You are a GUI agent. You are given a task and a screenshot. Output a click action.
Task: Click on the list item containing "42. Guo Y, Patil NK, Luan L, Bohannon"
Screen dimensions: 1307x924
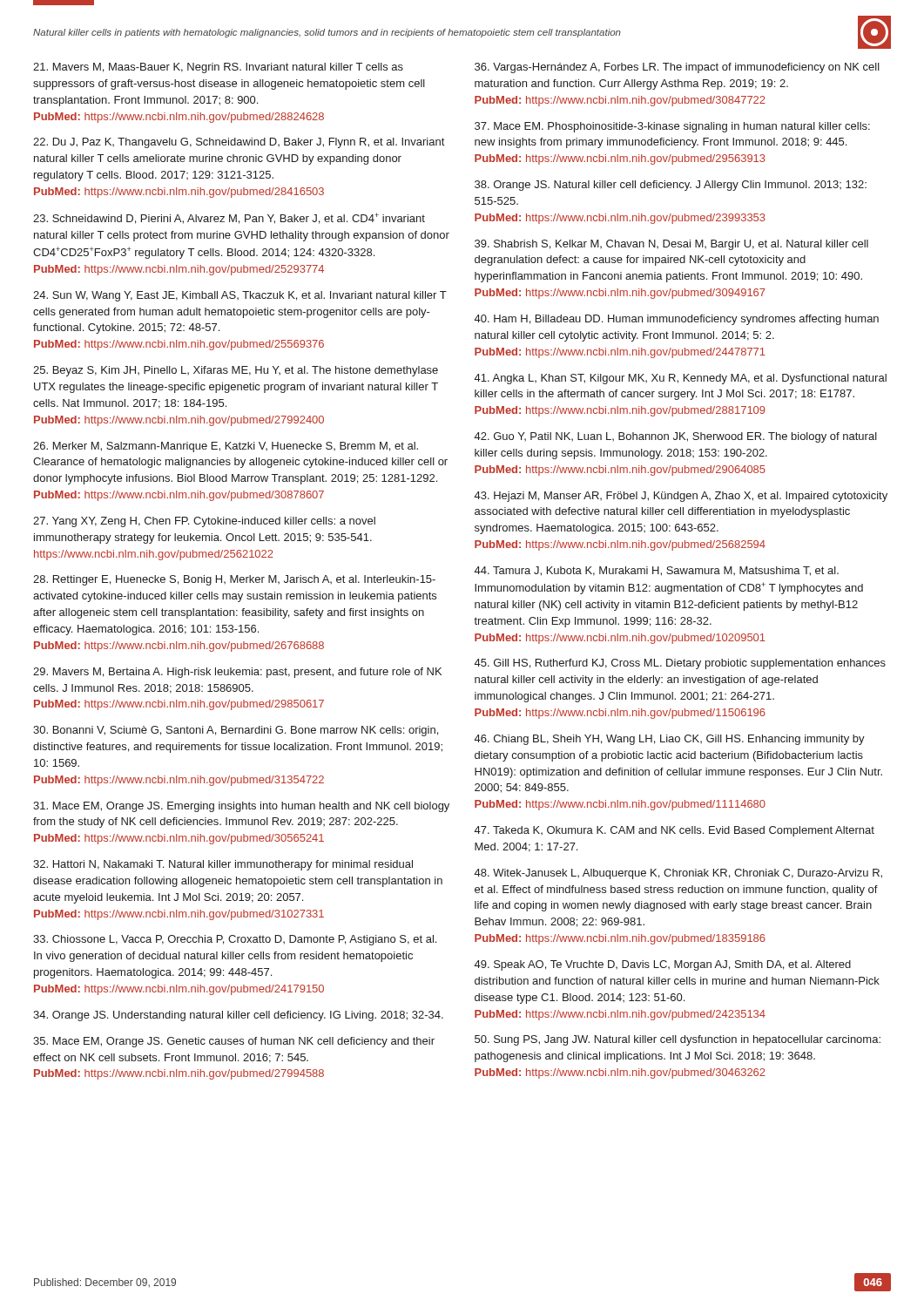point(676,453)
